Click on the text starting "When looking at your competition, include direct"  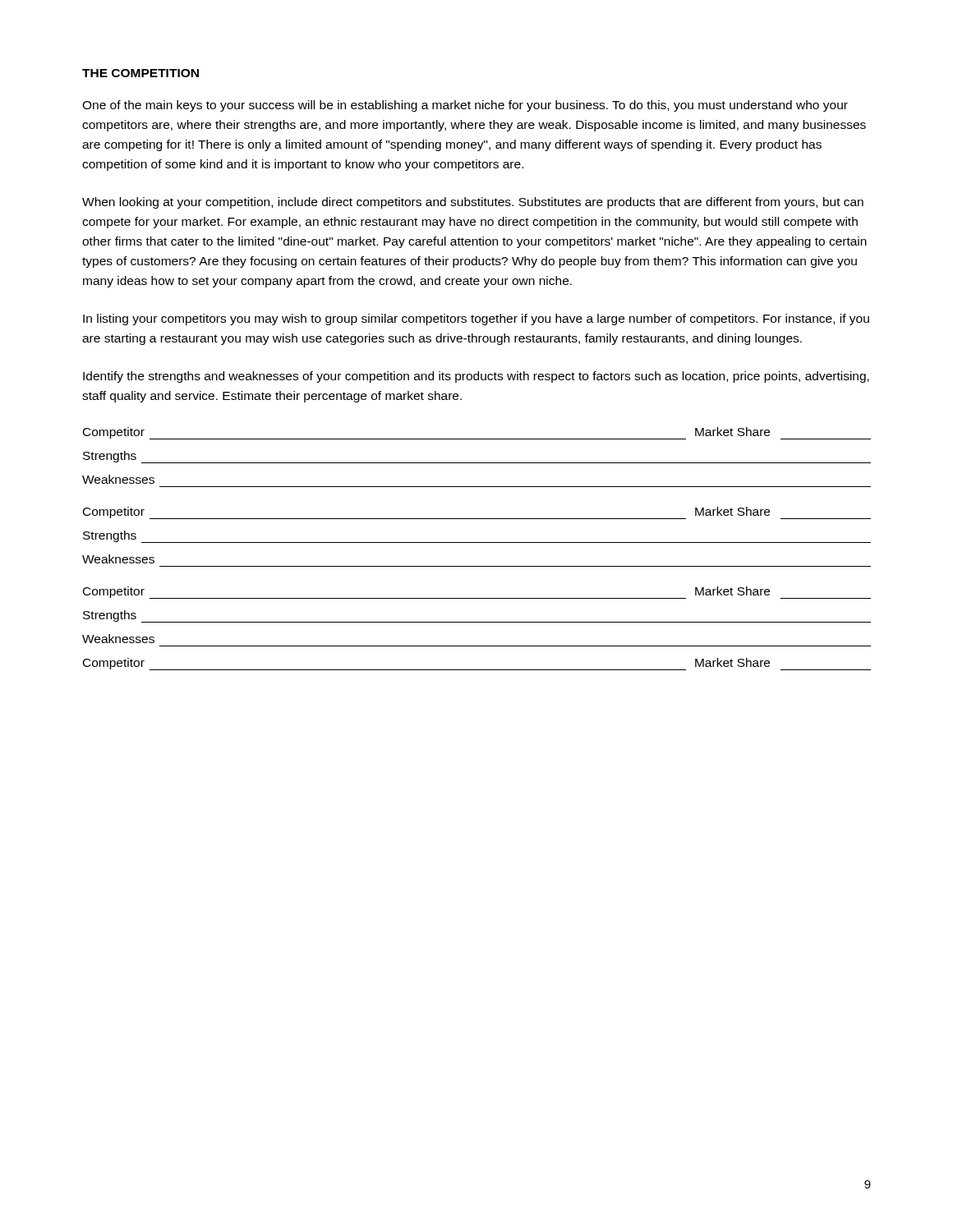[x=475, y=241]
